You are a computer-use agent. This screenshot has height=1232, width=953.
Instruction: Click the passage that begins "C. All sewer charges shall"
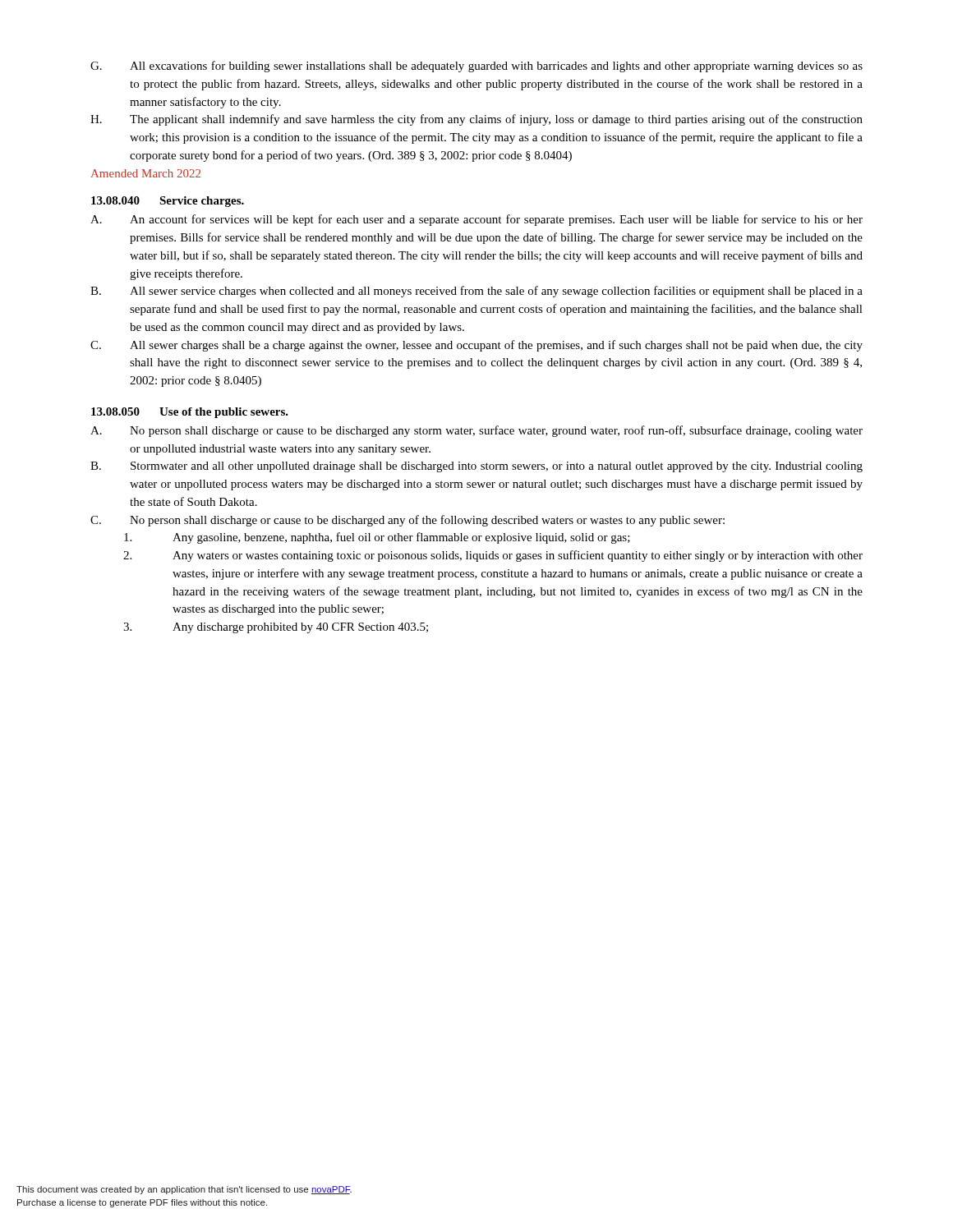476,363
